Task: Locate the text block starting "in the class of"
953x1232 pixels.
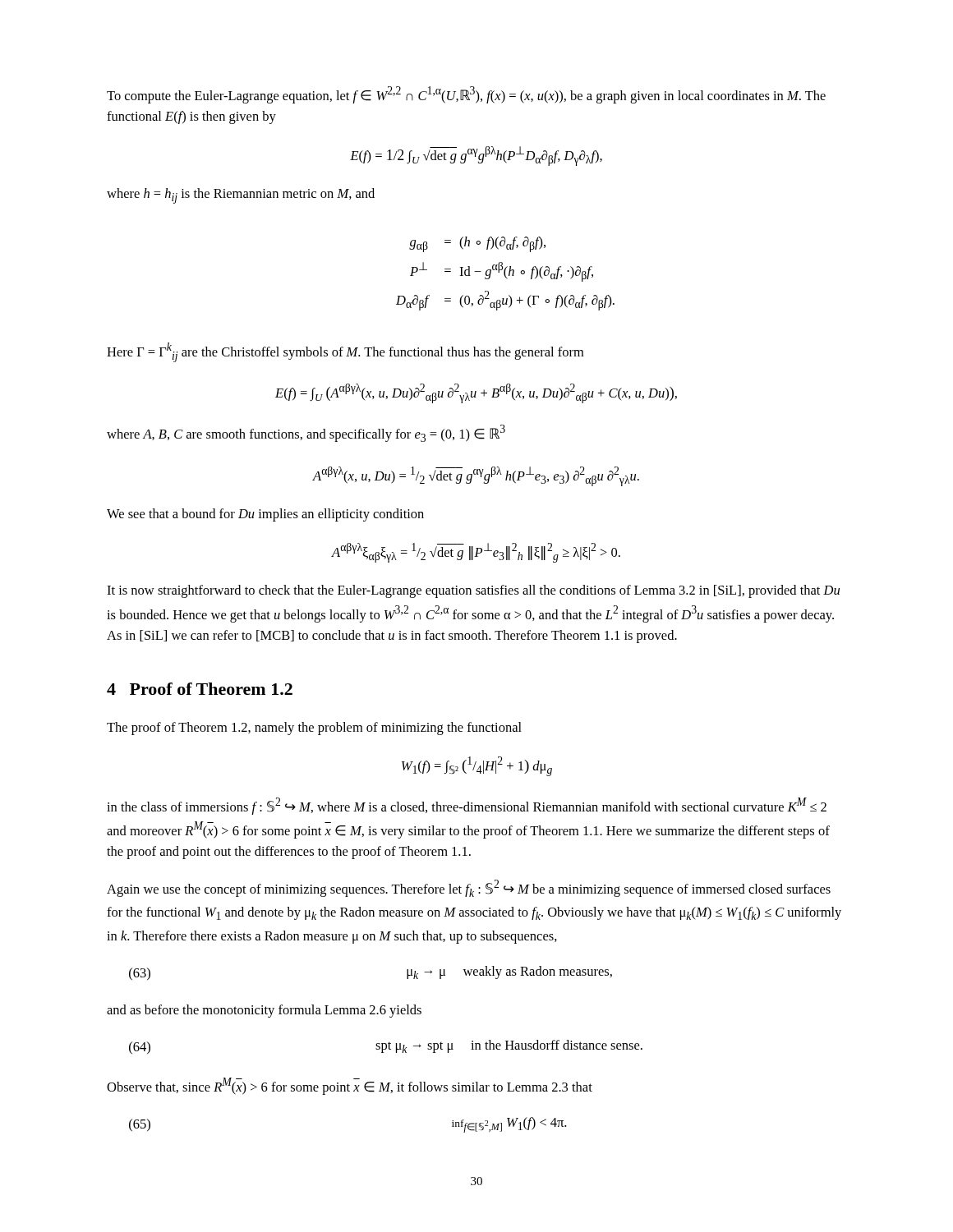Action: point(468,828)
